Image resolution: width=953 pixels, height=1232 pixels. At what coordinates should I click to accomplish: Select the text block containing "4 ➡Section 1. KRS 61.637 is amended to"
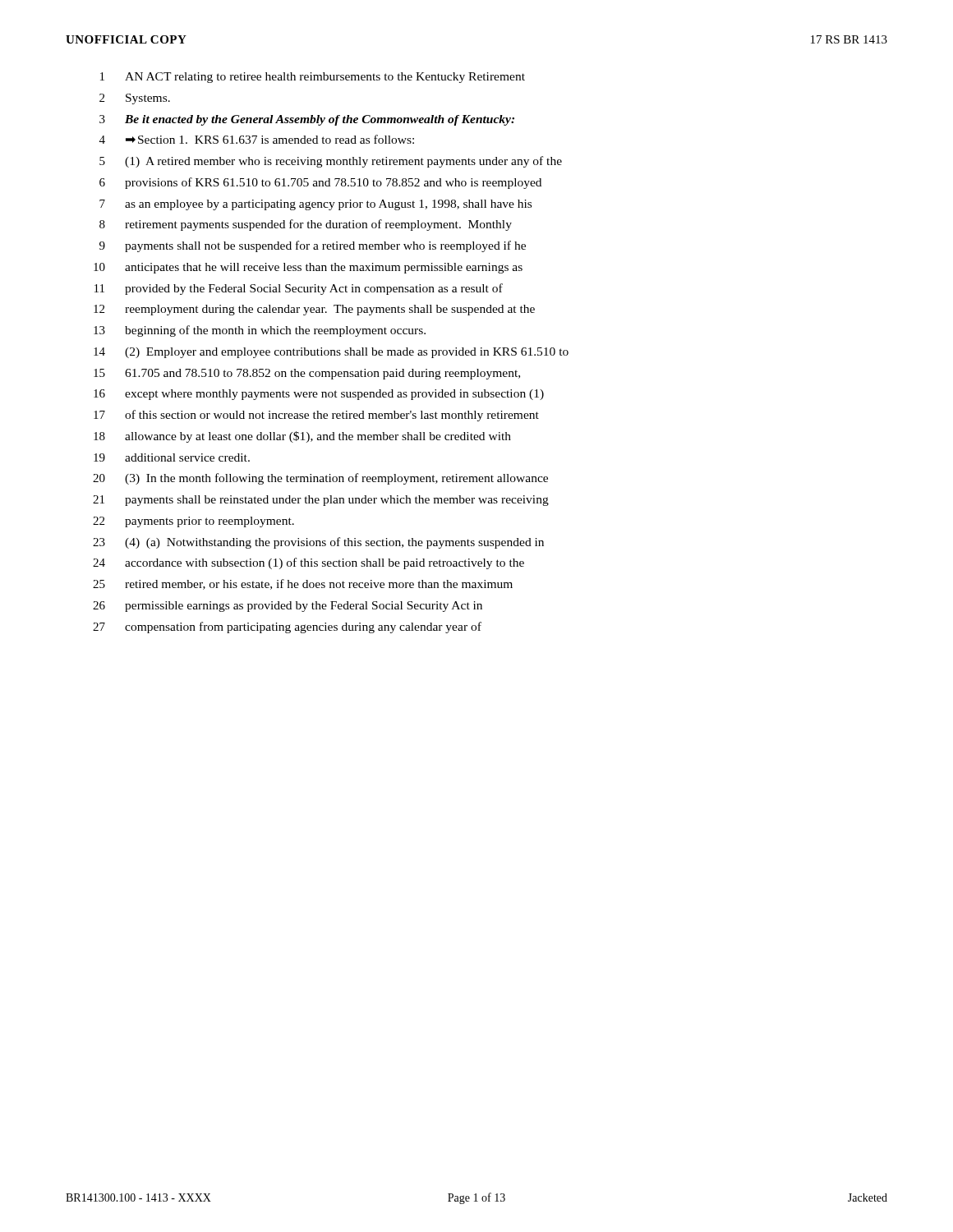click(x=257, y=139)
